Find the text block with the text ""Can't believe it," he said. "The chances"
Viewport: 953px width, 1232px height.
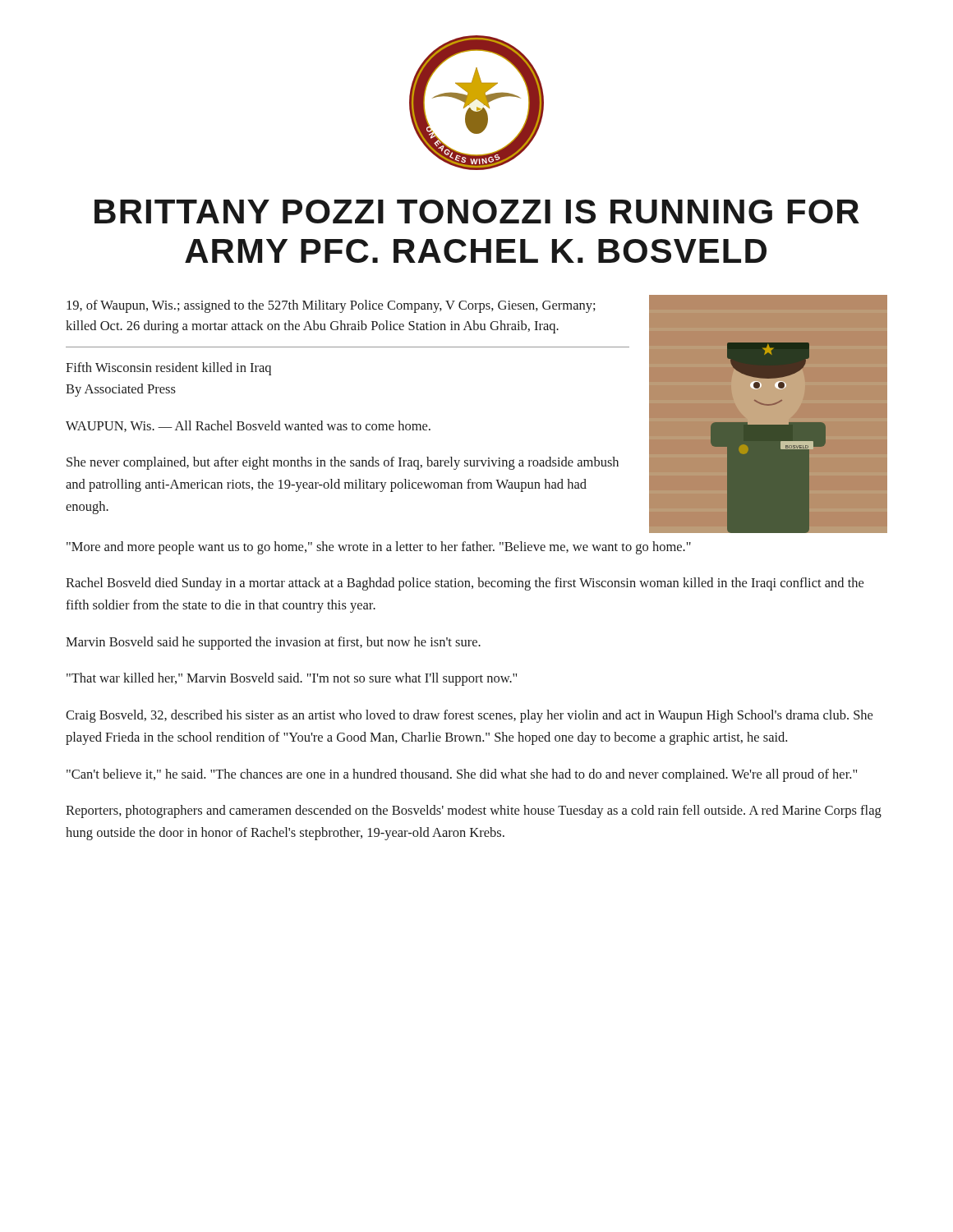click(x=462, y=774)
